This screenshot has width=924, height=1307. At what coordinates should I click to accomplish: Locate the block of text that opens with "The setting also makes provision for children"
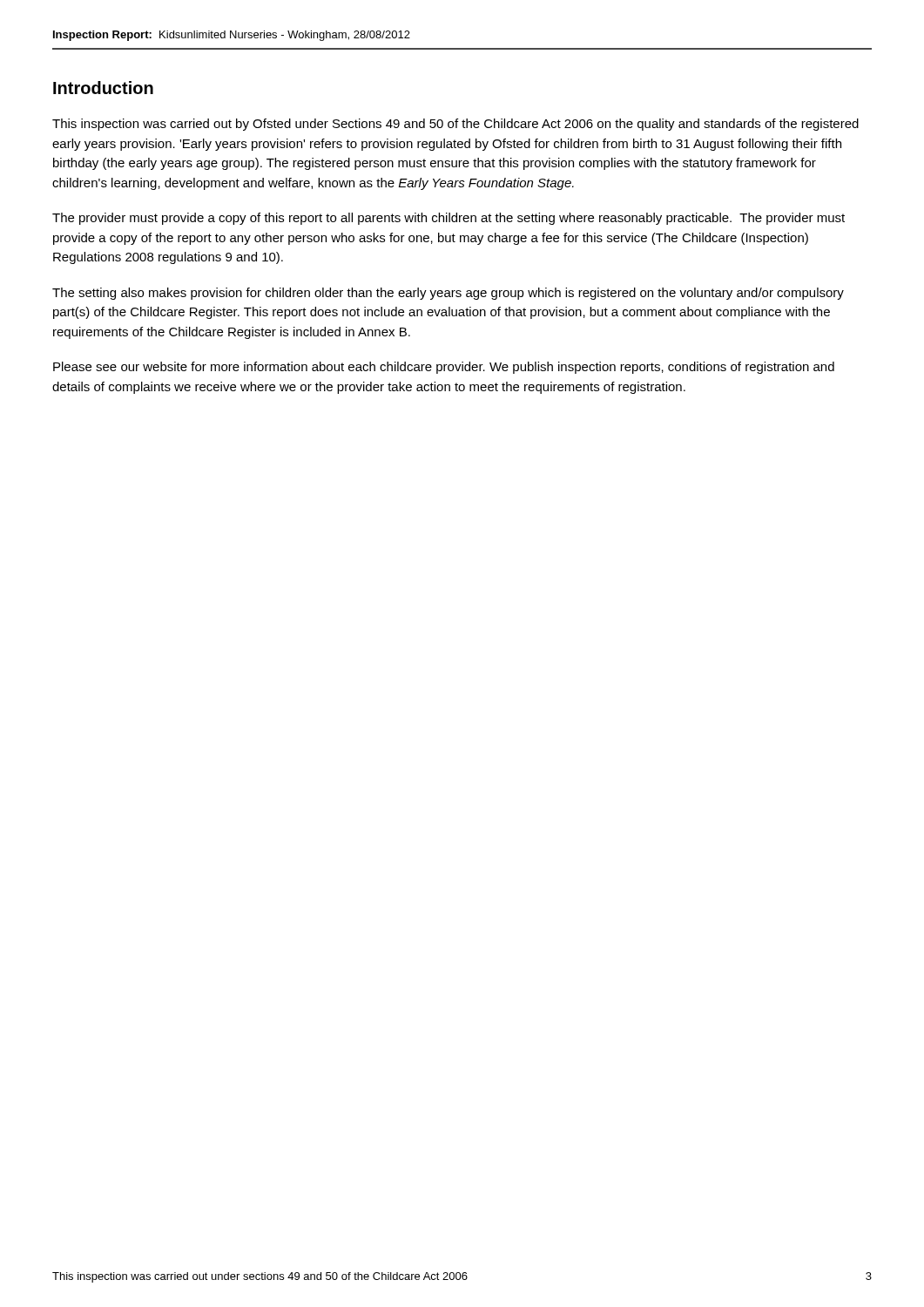pyautogui.click(x=448, y=312)
